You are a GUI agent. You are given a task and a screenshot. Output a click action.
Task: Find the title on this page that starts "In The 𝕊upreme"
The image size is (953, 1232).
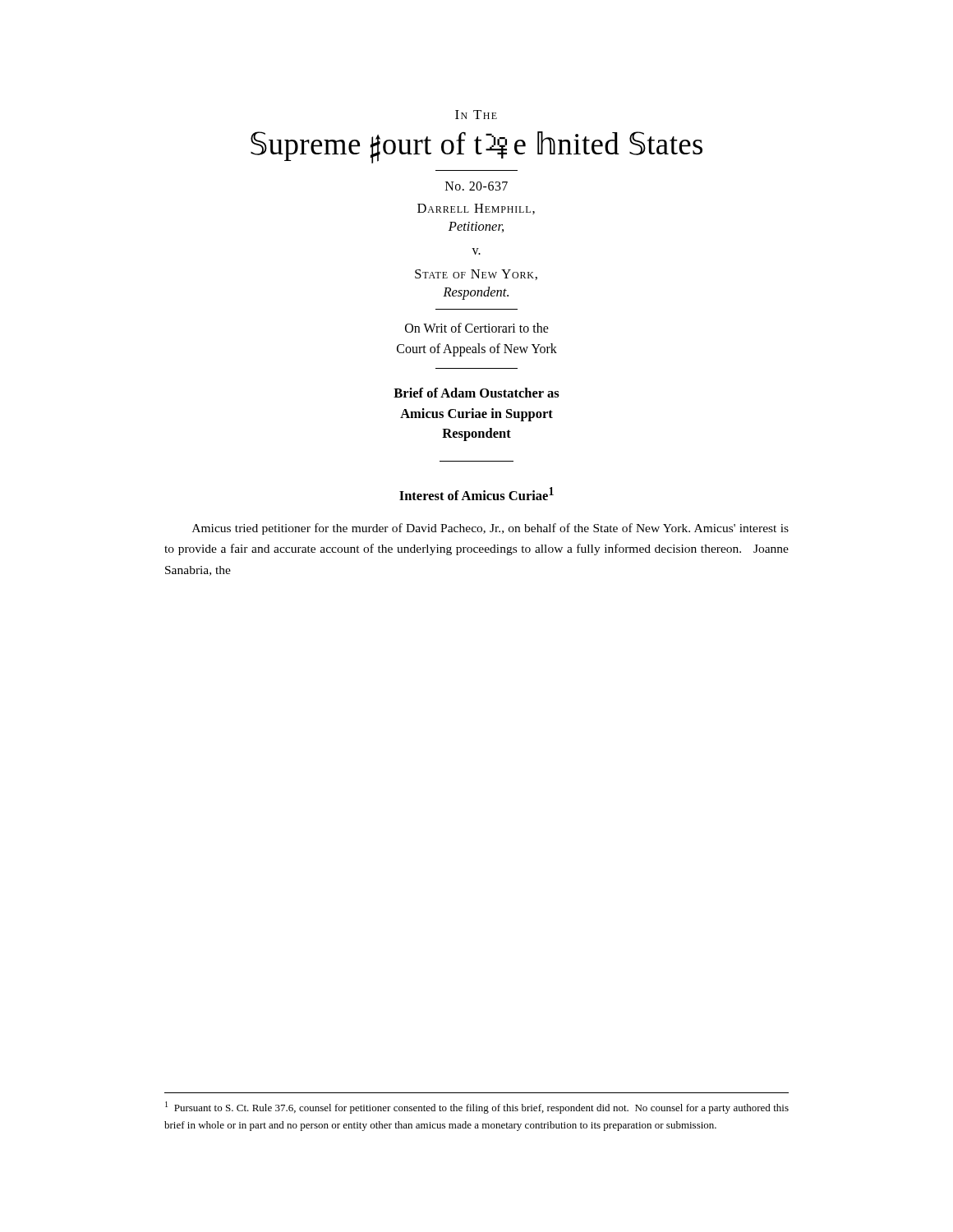(x=476, y=134)
